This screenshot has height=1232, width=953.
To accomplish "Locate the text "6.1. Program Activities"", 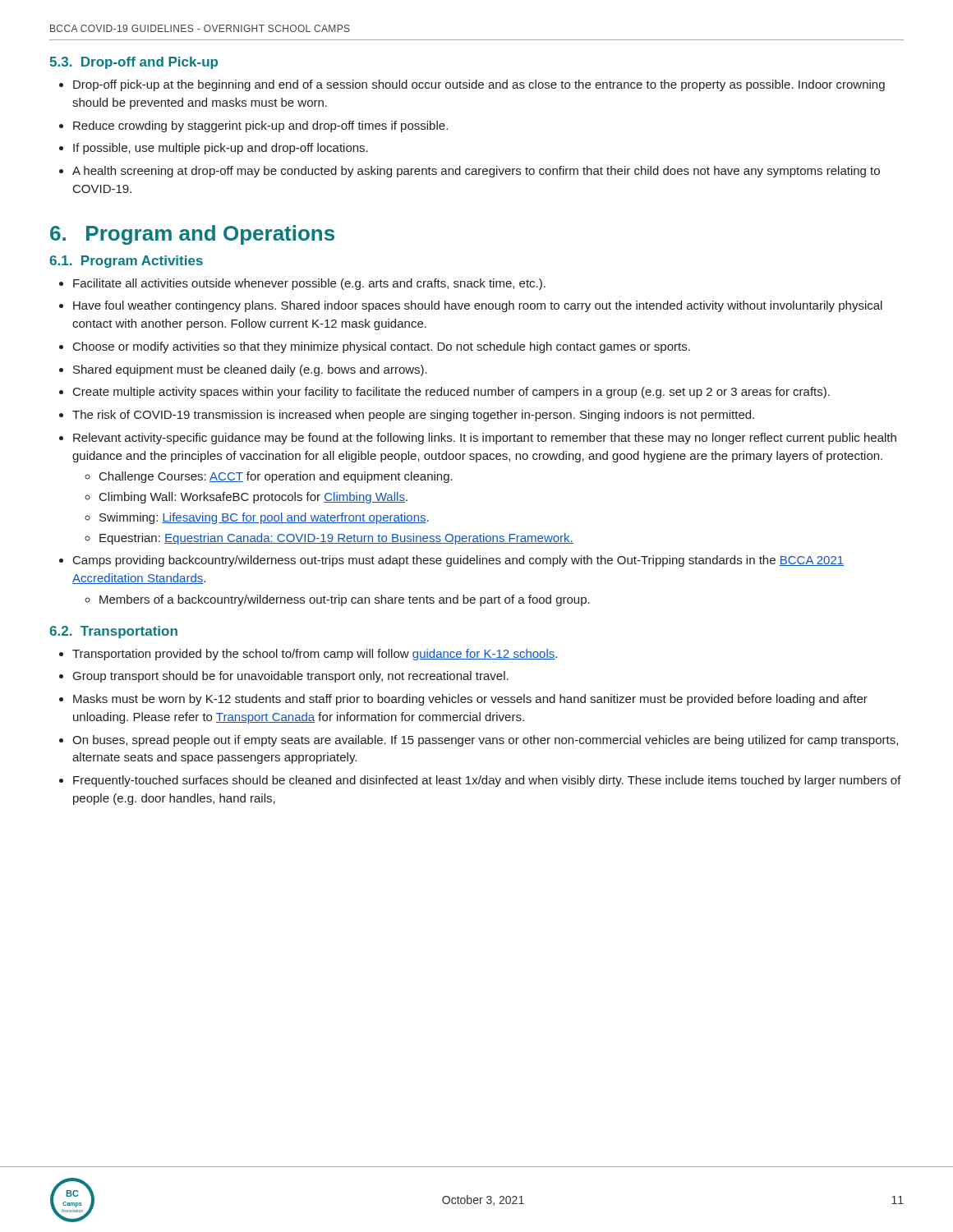I will coord(126,260).
